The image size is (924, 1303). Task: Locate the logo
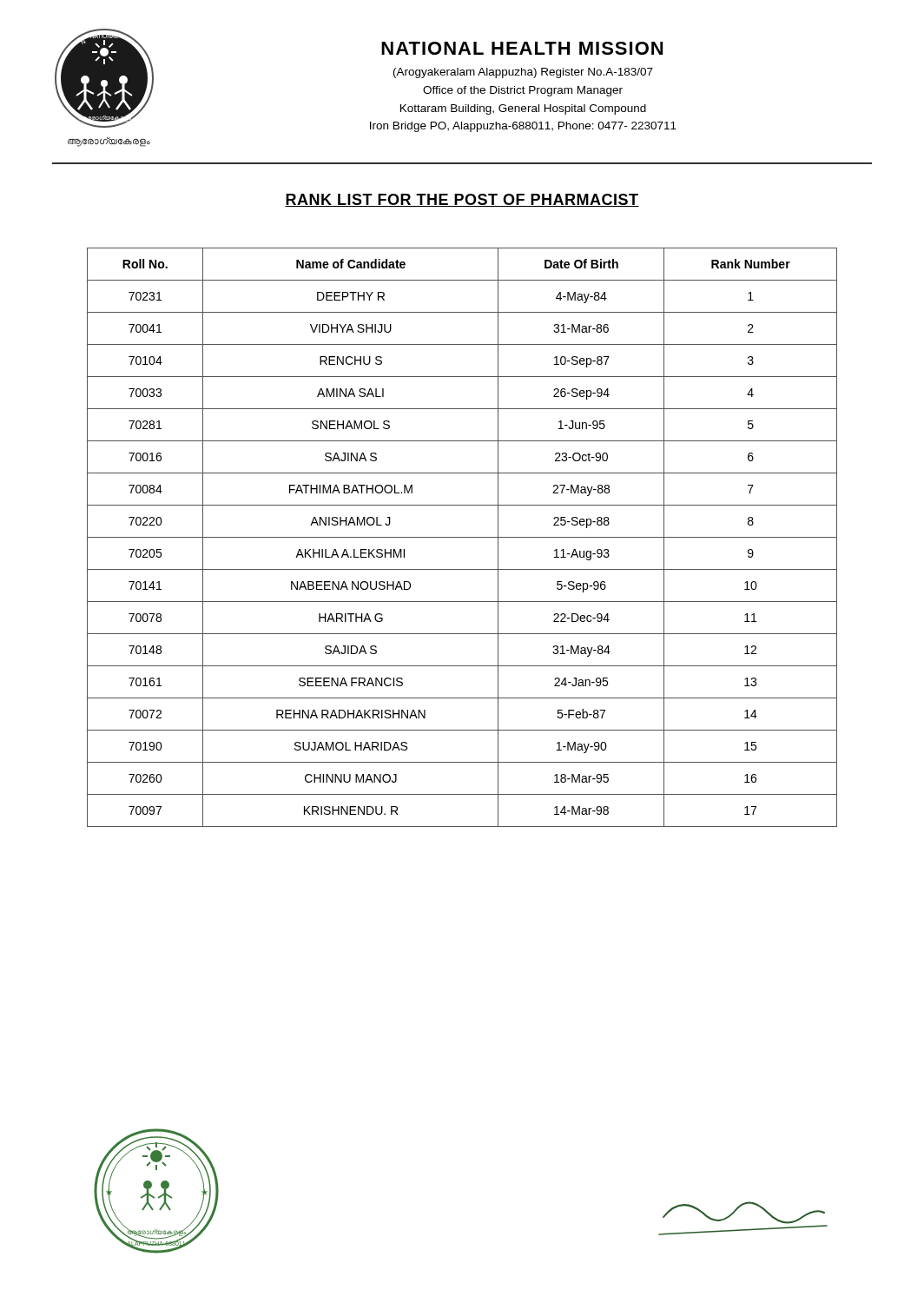(156, 1193)
